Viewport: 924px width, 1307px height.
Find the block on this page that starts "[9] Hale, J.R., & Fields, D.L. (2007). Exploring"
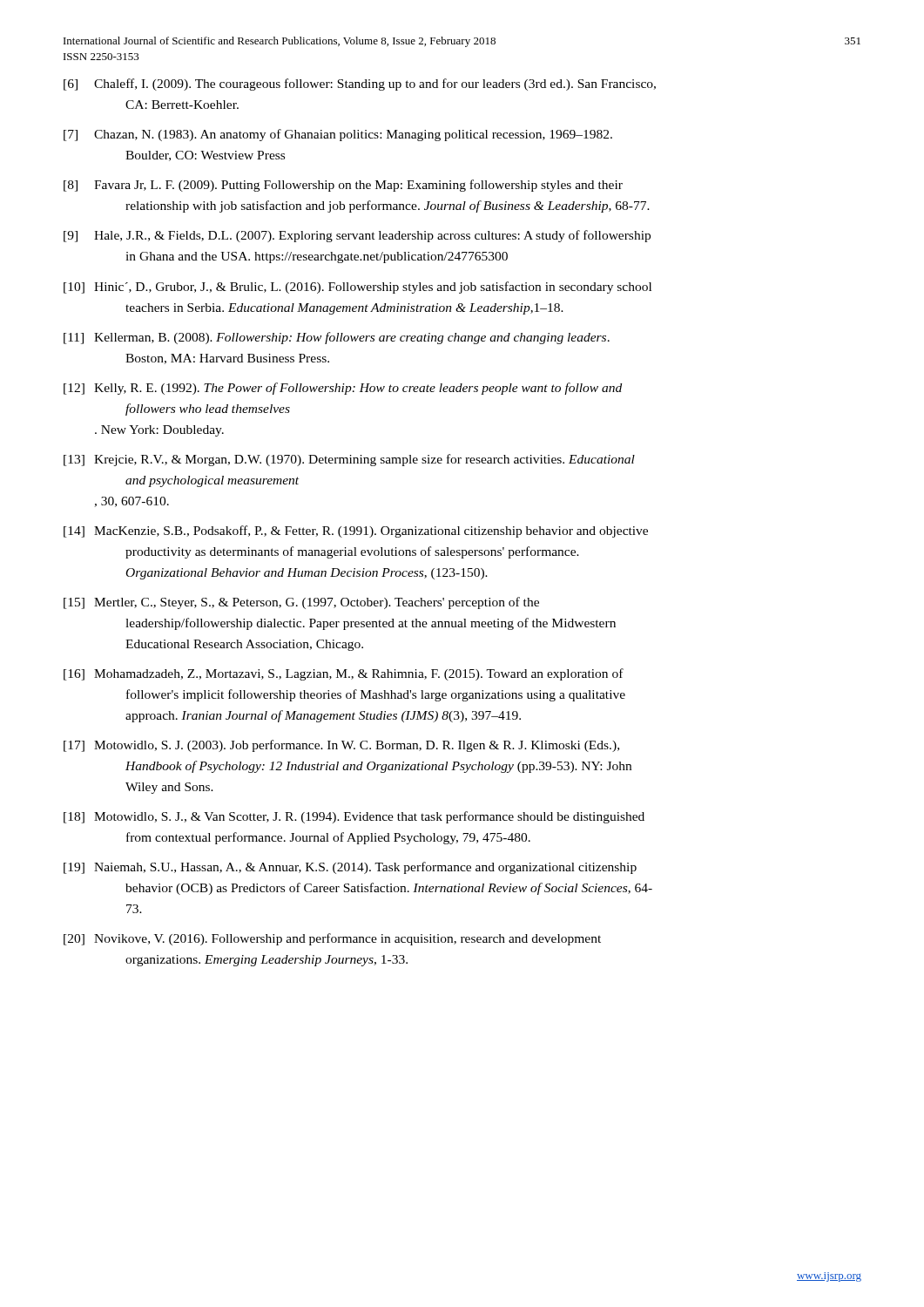(x=462, y=246)
